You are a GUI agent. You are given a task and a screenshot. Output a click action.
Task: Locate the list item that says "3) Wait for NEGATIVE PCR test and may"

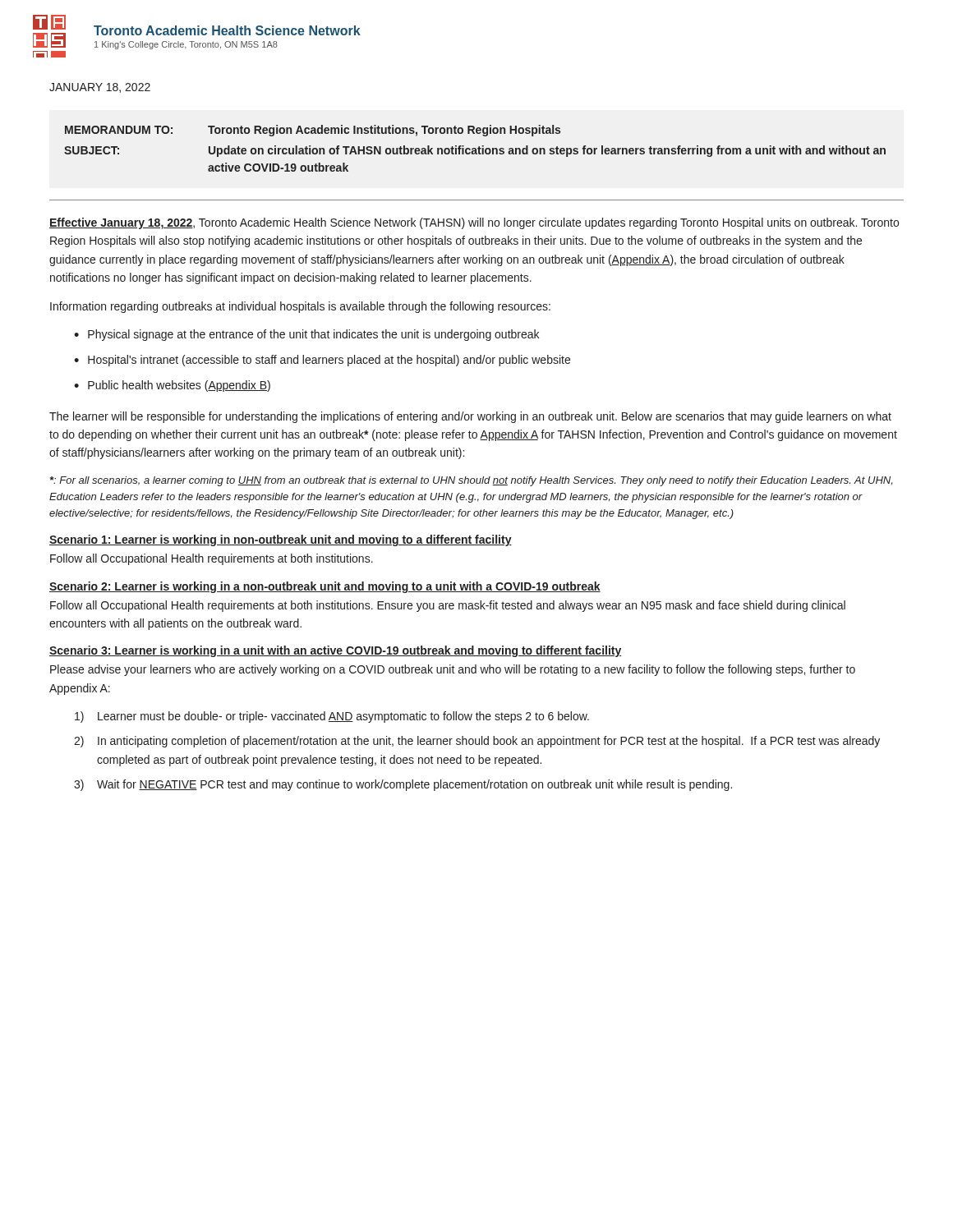pyautogui.click(x=489, y=785)
